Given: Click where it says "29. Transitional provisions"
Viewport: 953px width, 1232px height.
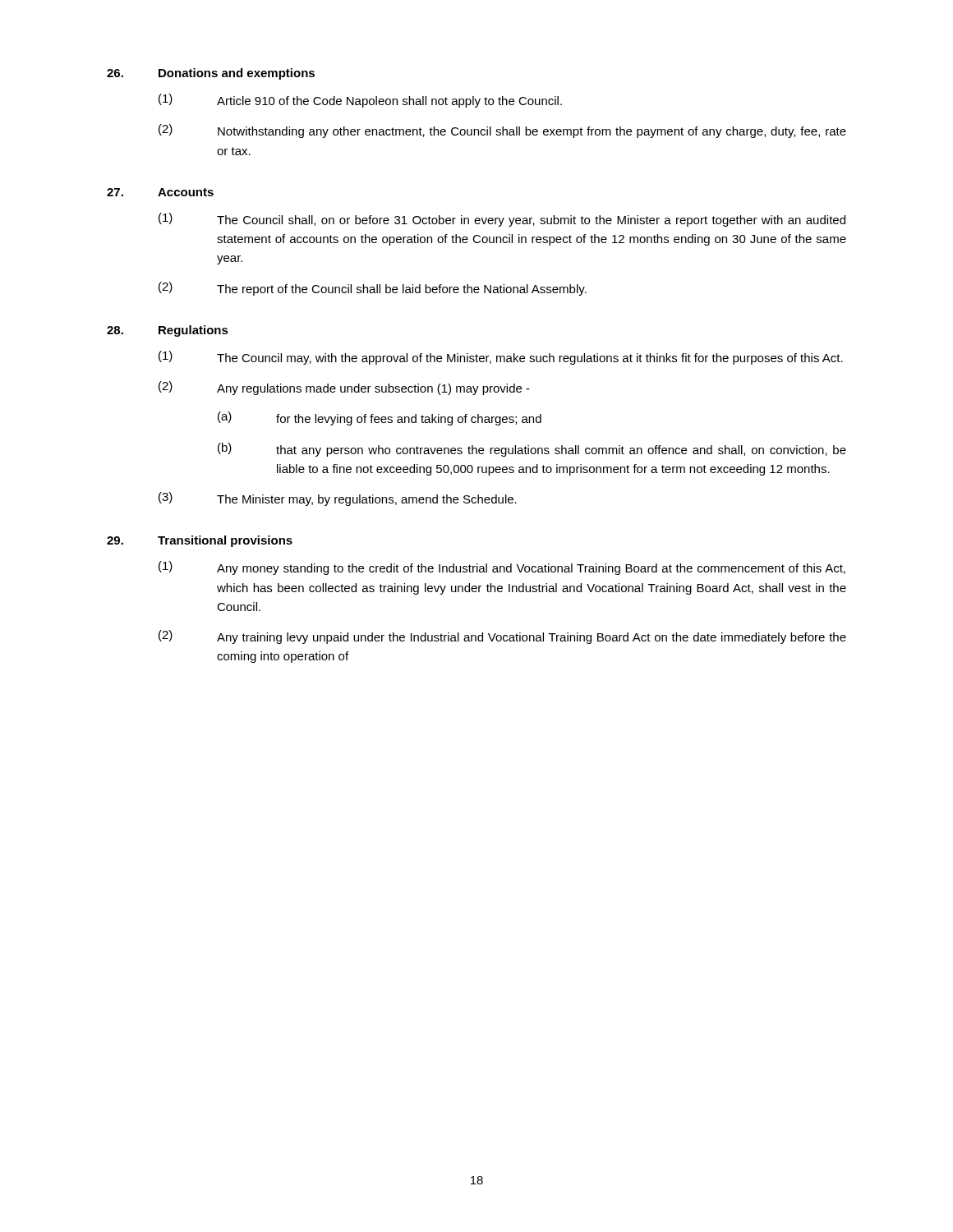Looking at the screenshot, I should point(200,540).
